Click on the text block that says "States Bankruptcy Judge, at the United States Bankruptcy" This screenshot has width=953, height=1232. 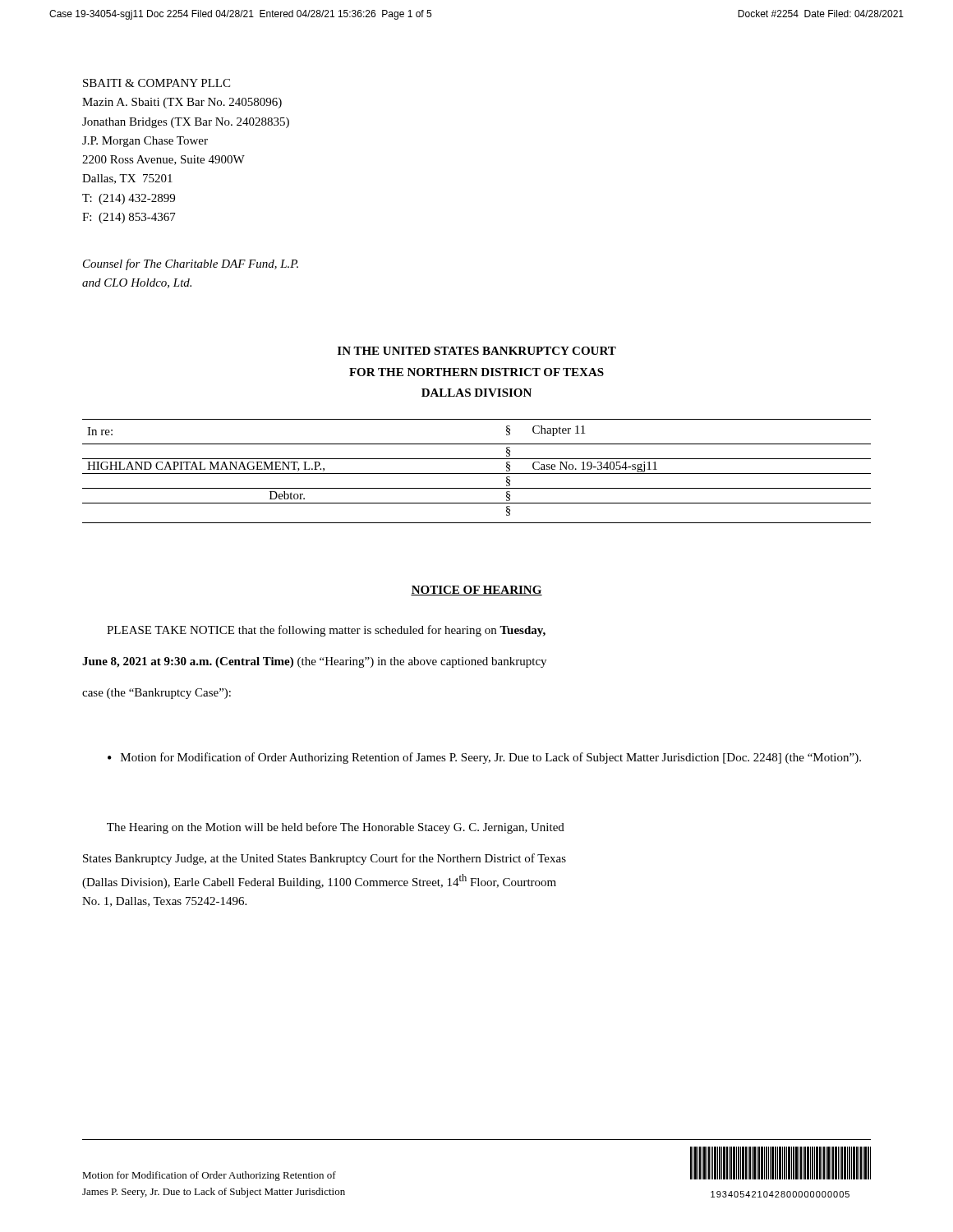point(324,858)
